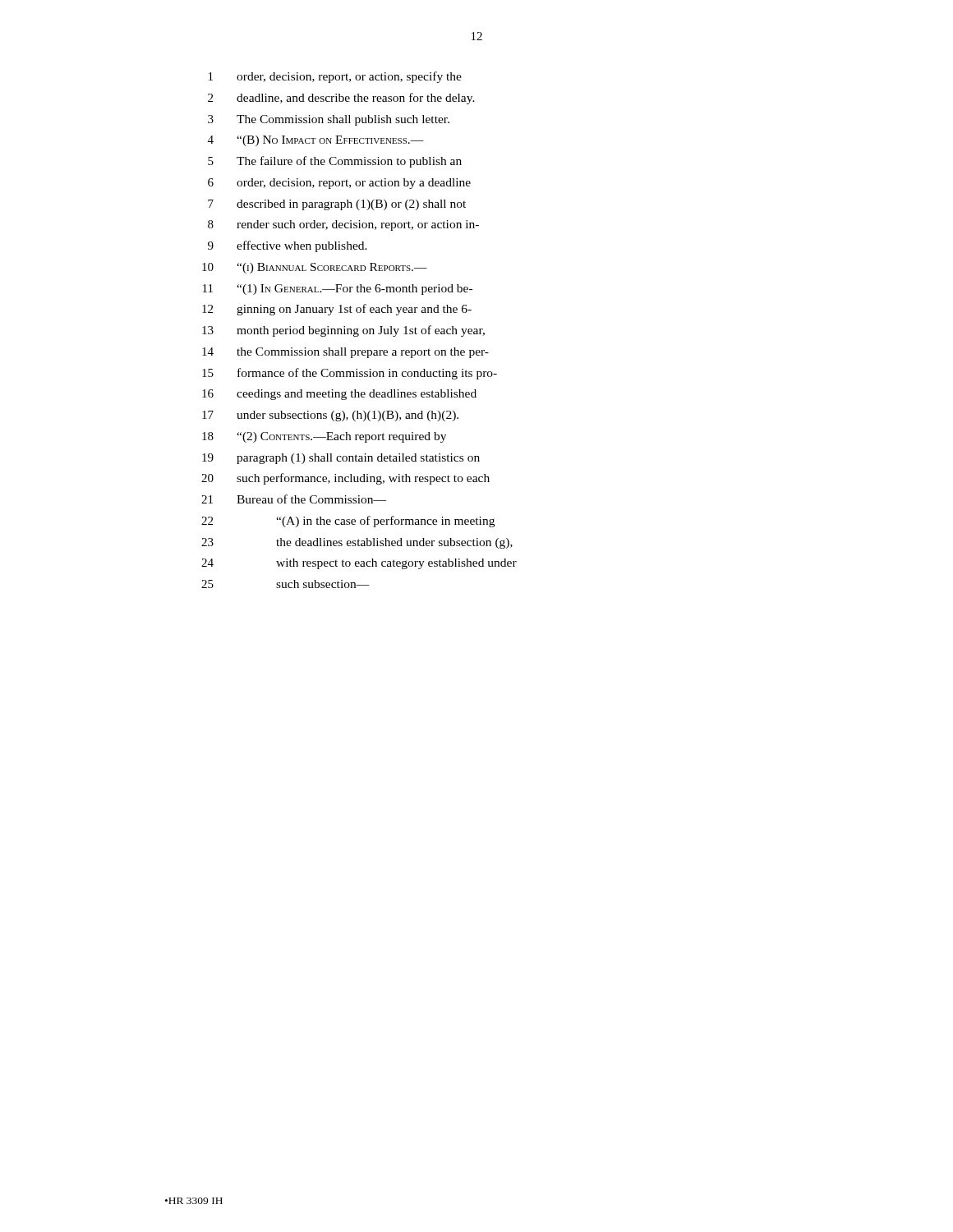Click the passage that begins "7 described in paragraph (1)(B) or (2) shall"
953x1232 pixels.
[337, 205]
